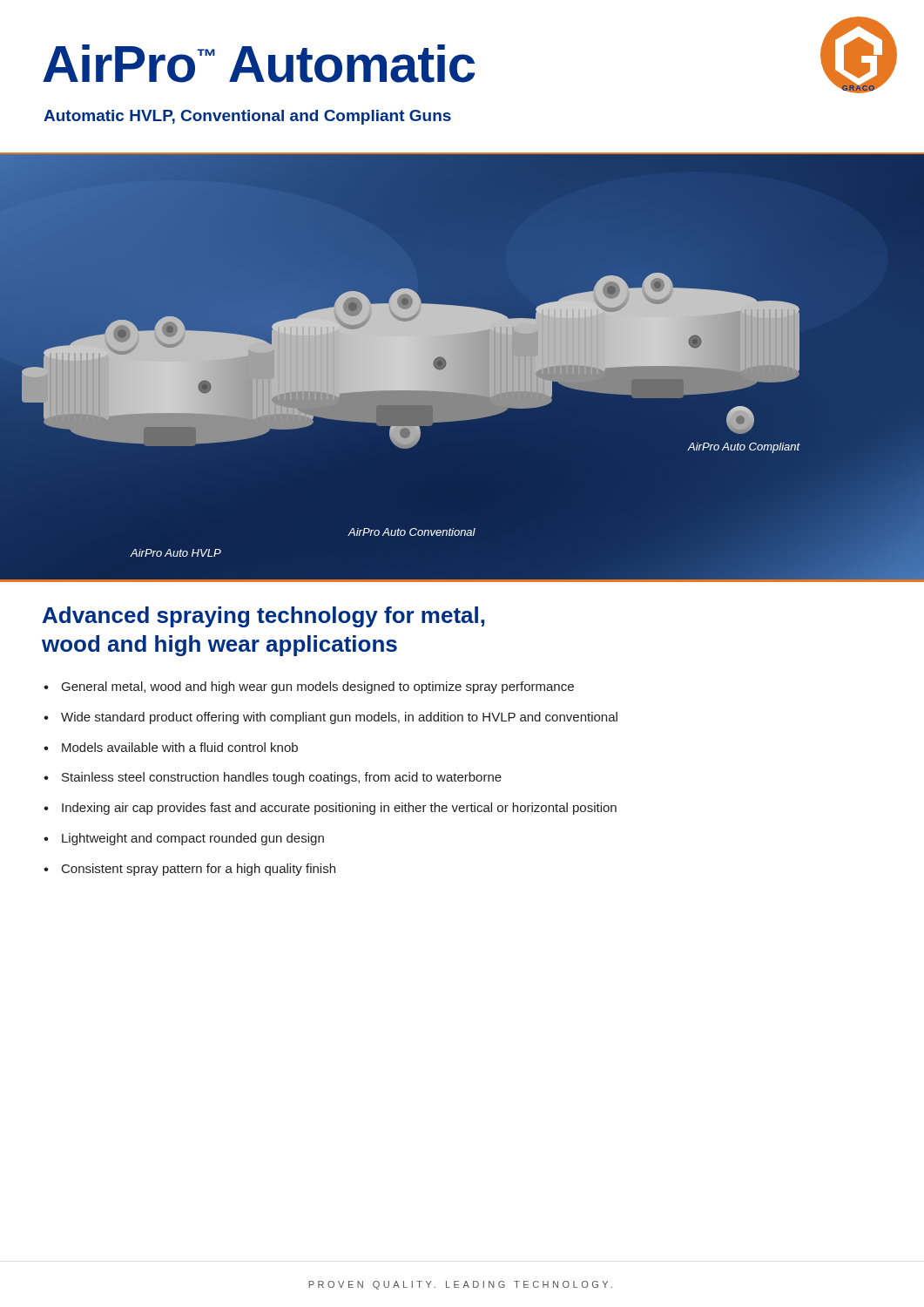
Task: Locate the title
Action: pos(259,64)
